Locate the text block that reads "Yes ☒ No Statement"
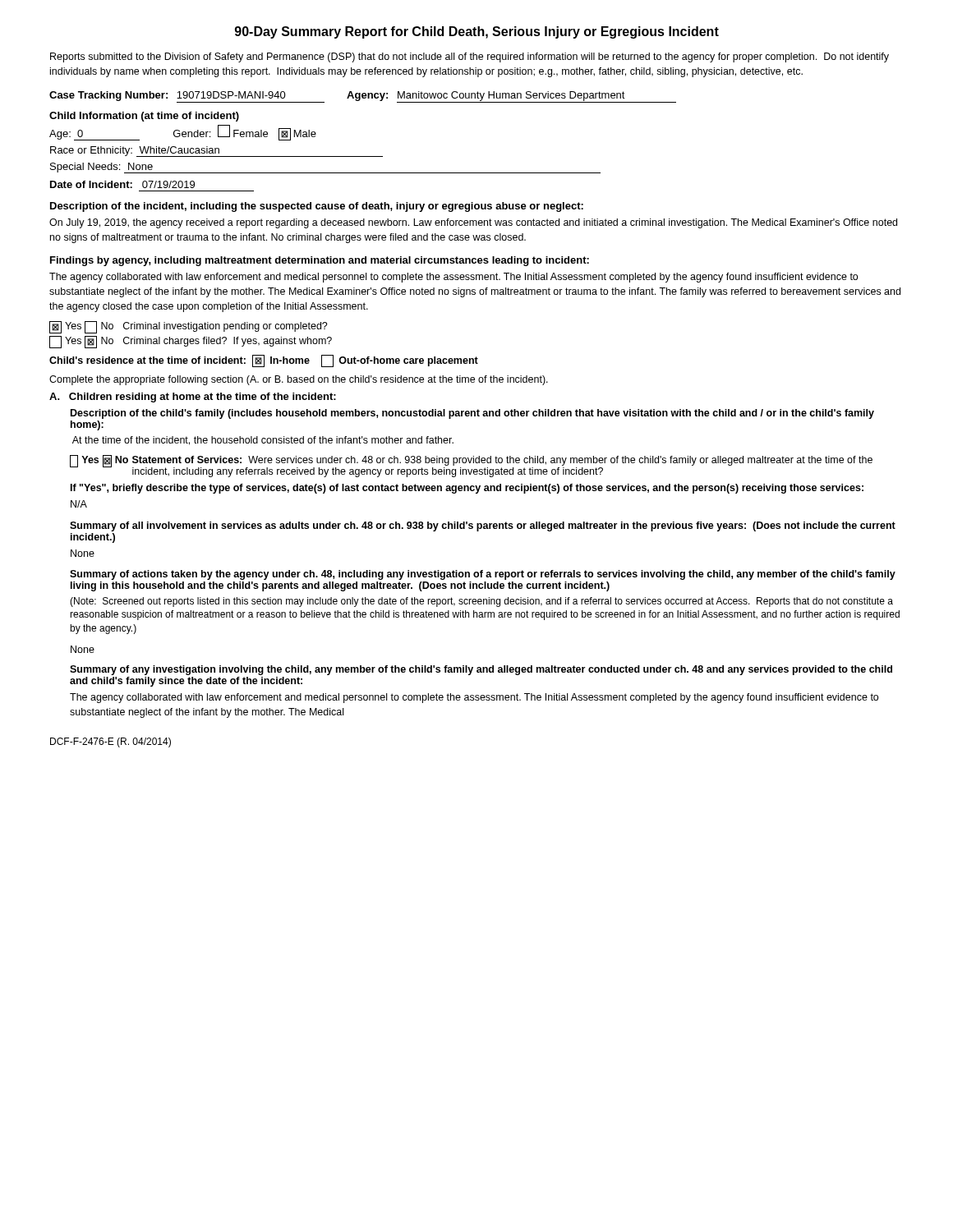This screenshot has height=1232, width=953. [487, 466]
